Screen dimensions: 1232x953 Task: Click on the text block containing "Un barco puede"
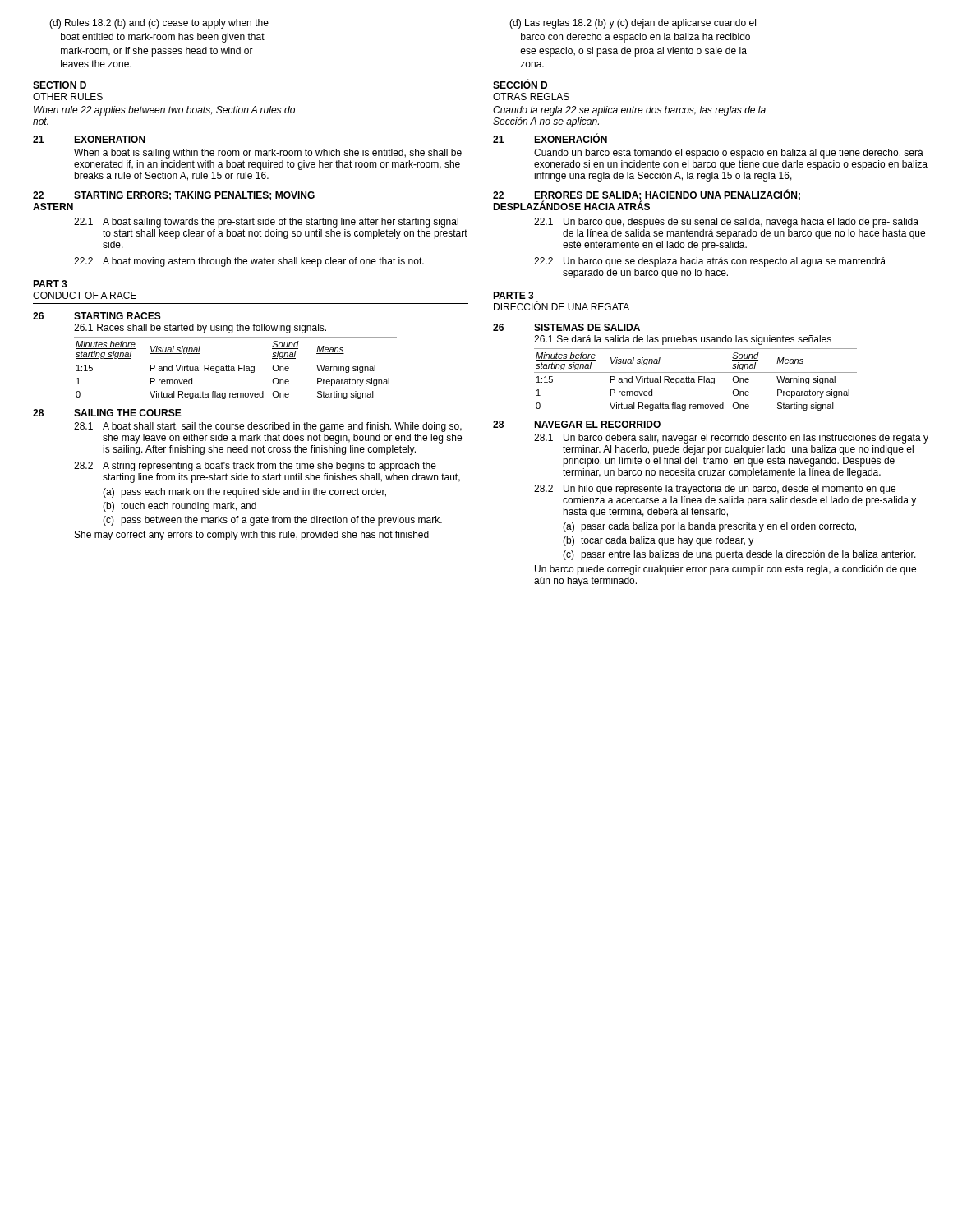[725, 575]
